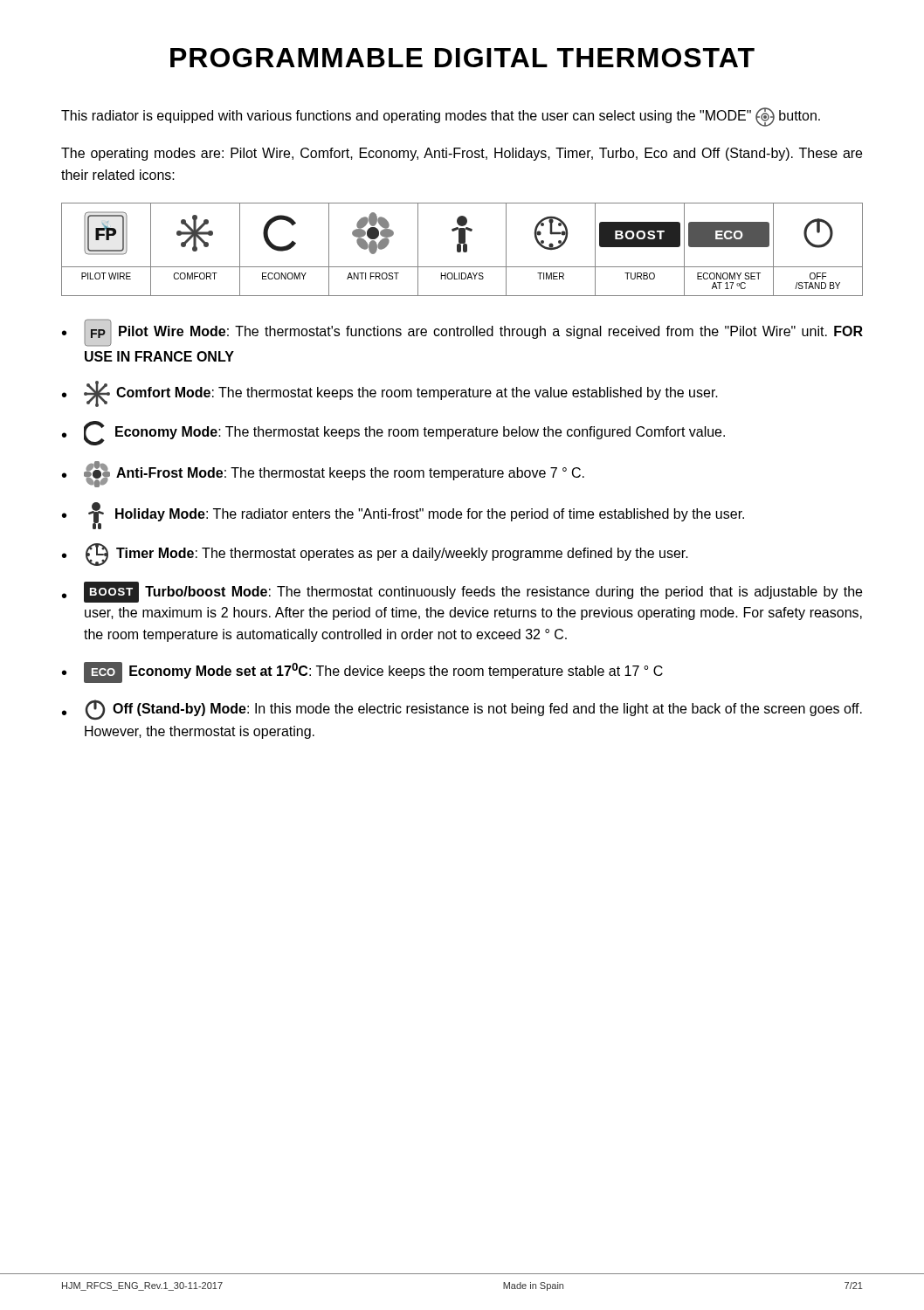Find the text block with the text "The operating modes are: Pilot Wire, Comfort, Economy,"

[x=462, y=165]
